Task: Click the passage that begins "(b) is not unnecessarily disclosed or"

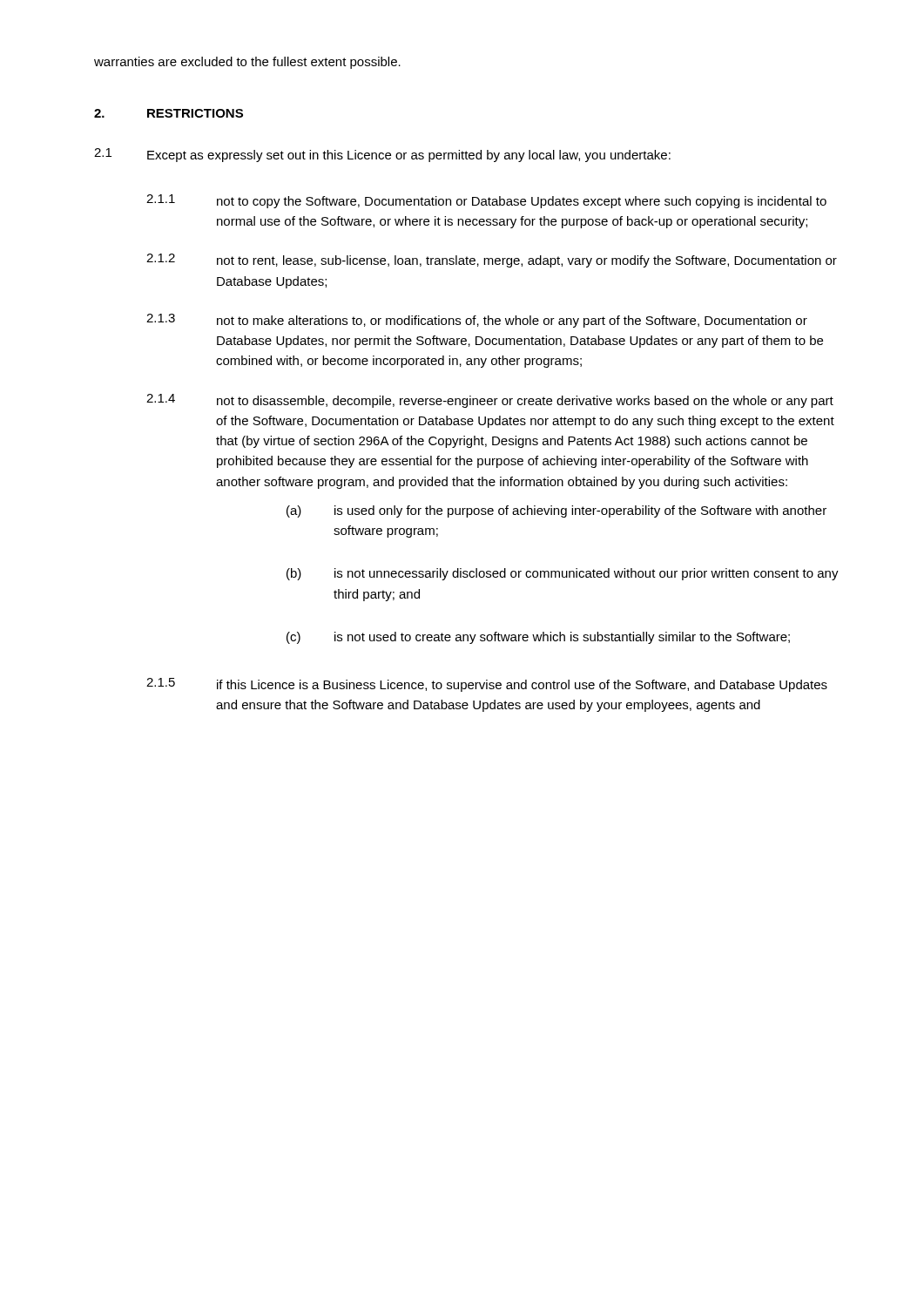Action: tap(566, 583)
